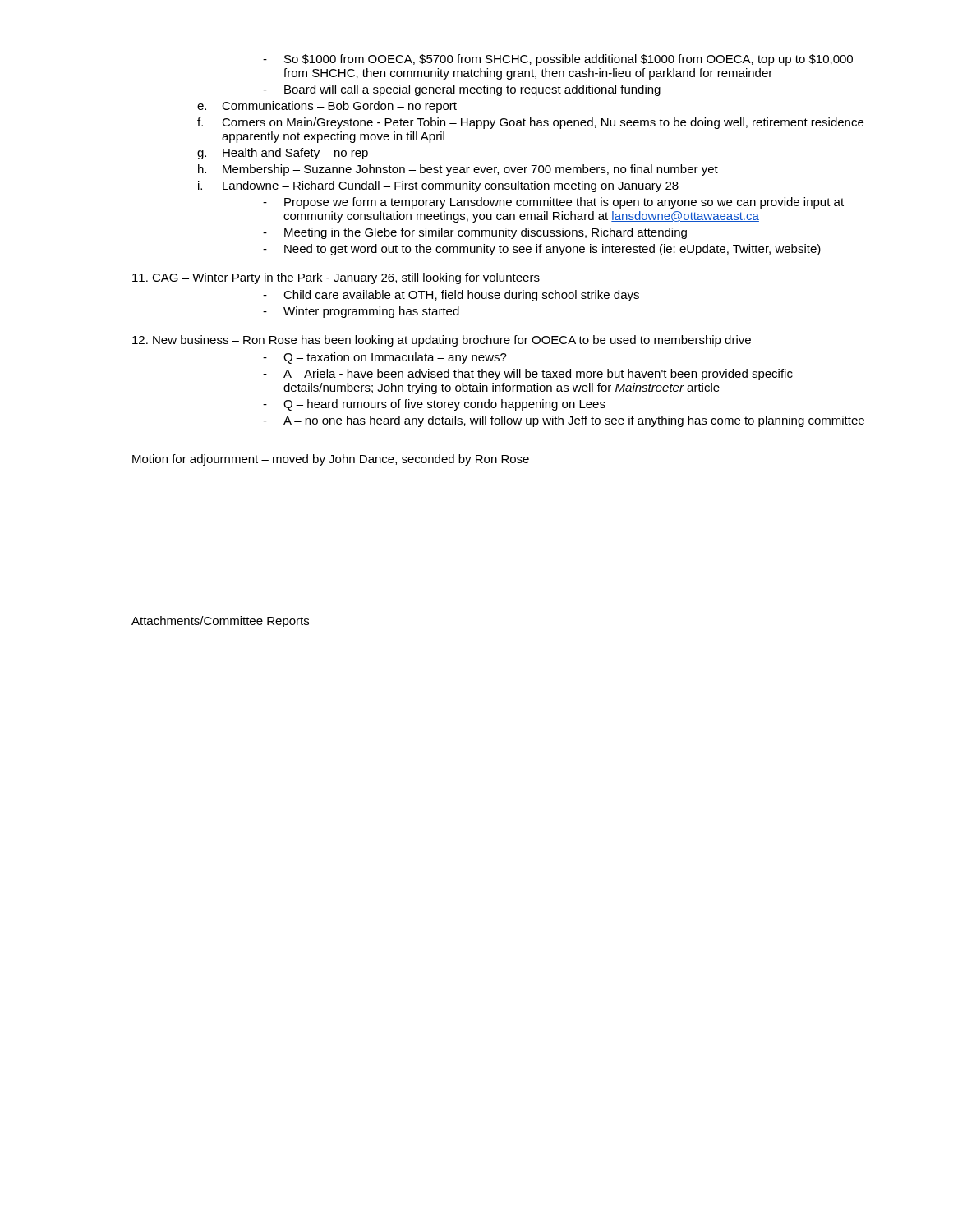This screenshot has width=953, height=1232.
Task: Find the region starting "Motion for adjournment – moved by"
Action: [x=330, y=459]
